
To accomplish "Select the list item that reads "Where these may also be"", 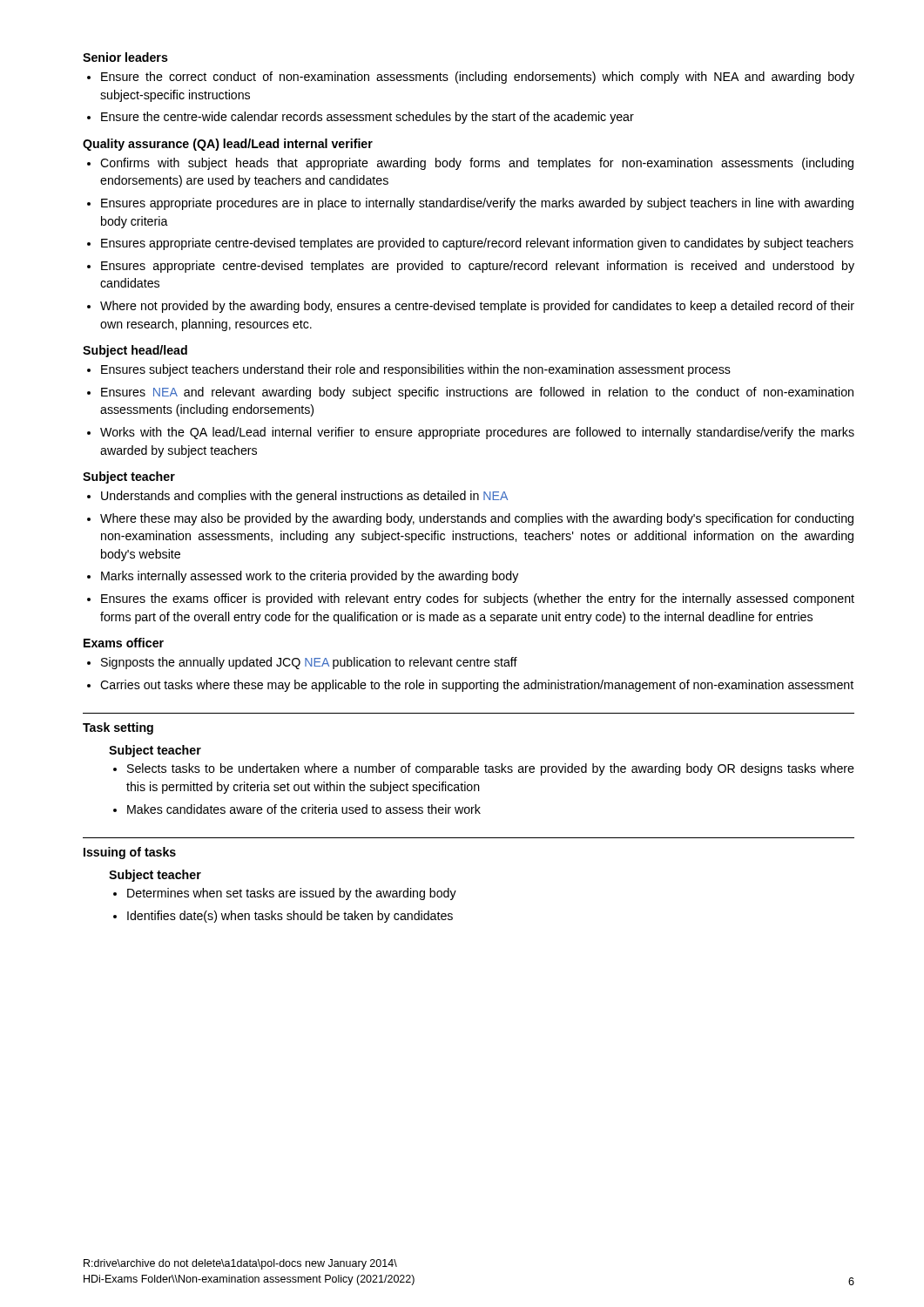I will pyautogui.click(x=477, y=536).
